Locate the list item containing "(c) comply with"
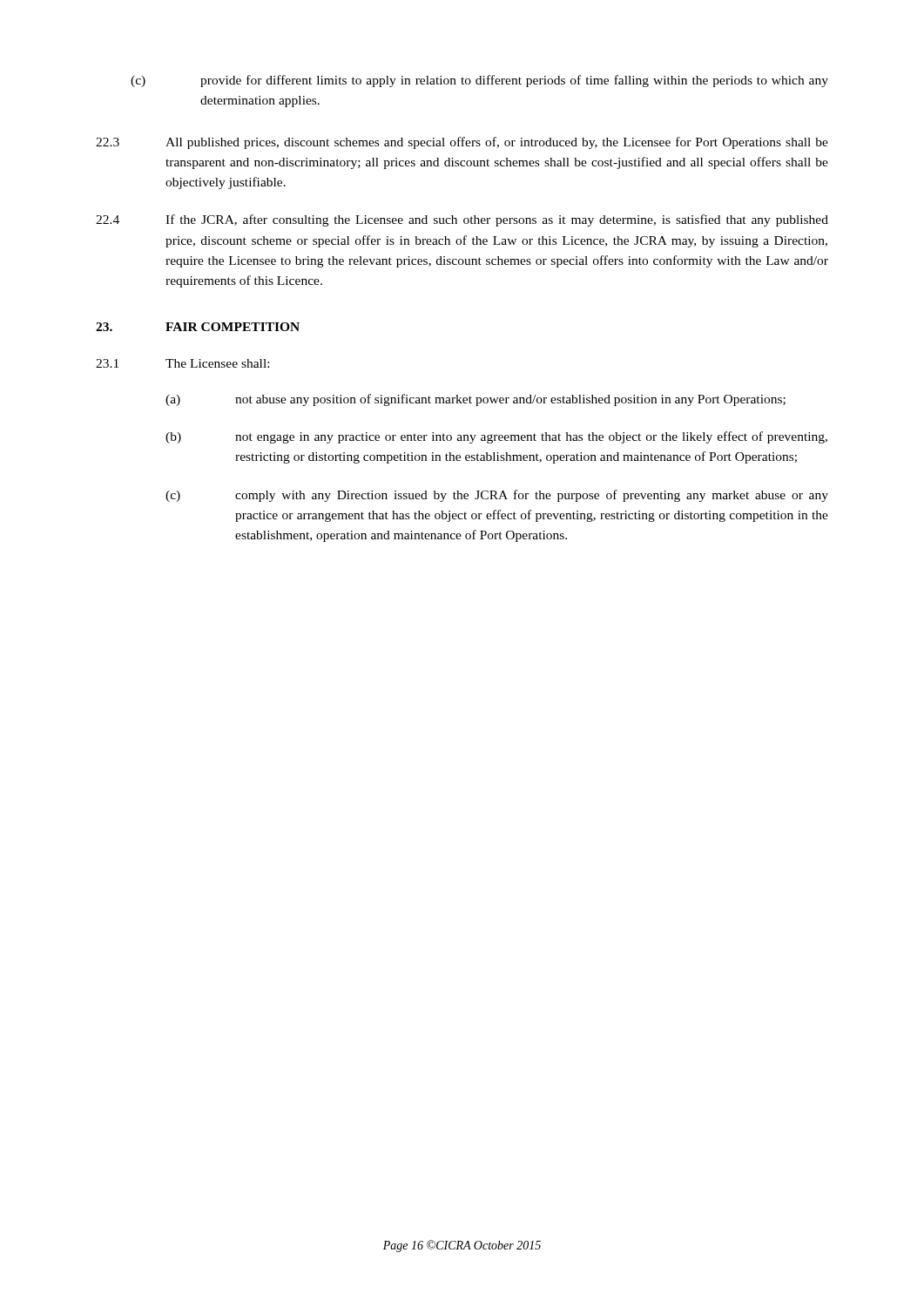Image resolution: width=924 pixels, height=1307 pixels. tap(462, 514)
